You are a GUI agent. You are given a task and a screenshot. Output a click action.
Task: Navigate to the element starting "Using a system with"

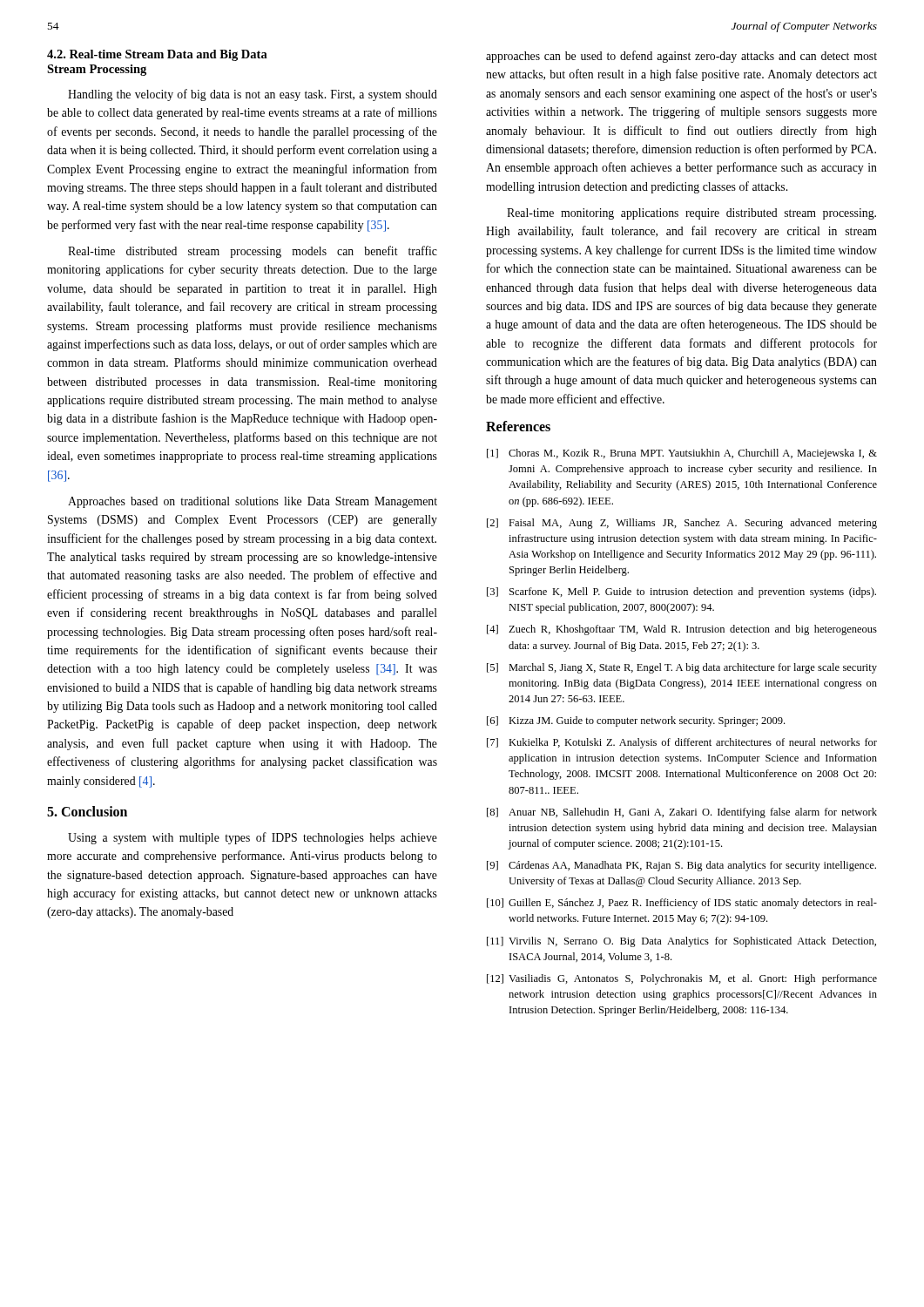(242, 875)
